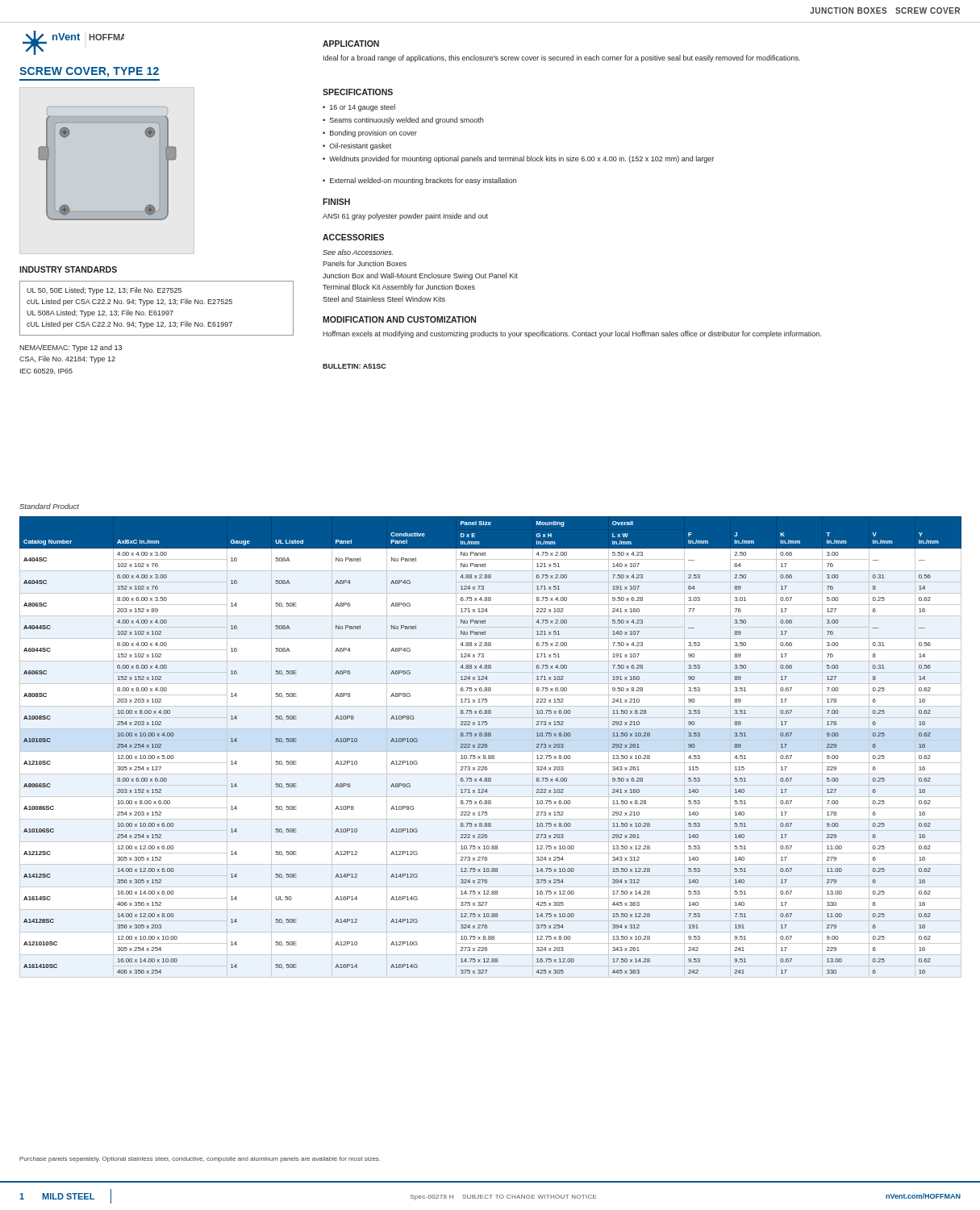
Task: Click on the footnote that says "Purchase panels separately."
Action: pos(200,1159)
